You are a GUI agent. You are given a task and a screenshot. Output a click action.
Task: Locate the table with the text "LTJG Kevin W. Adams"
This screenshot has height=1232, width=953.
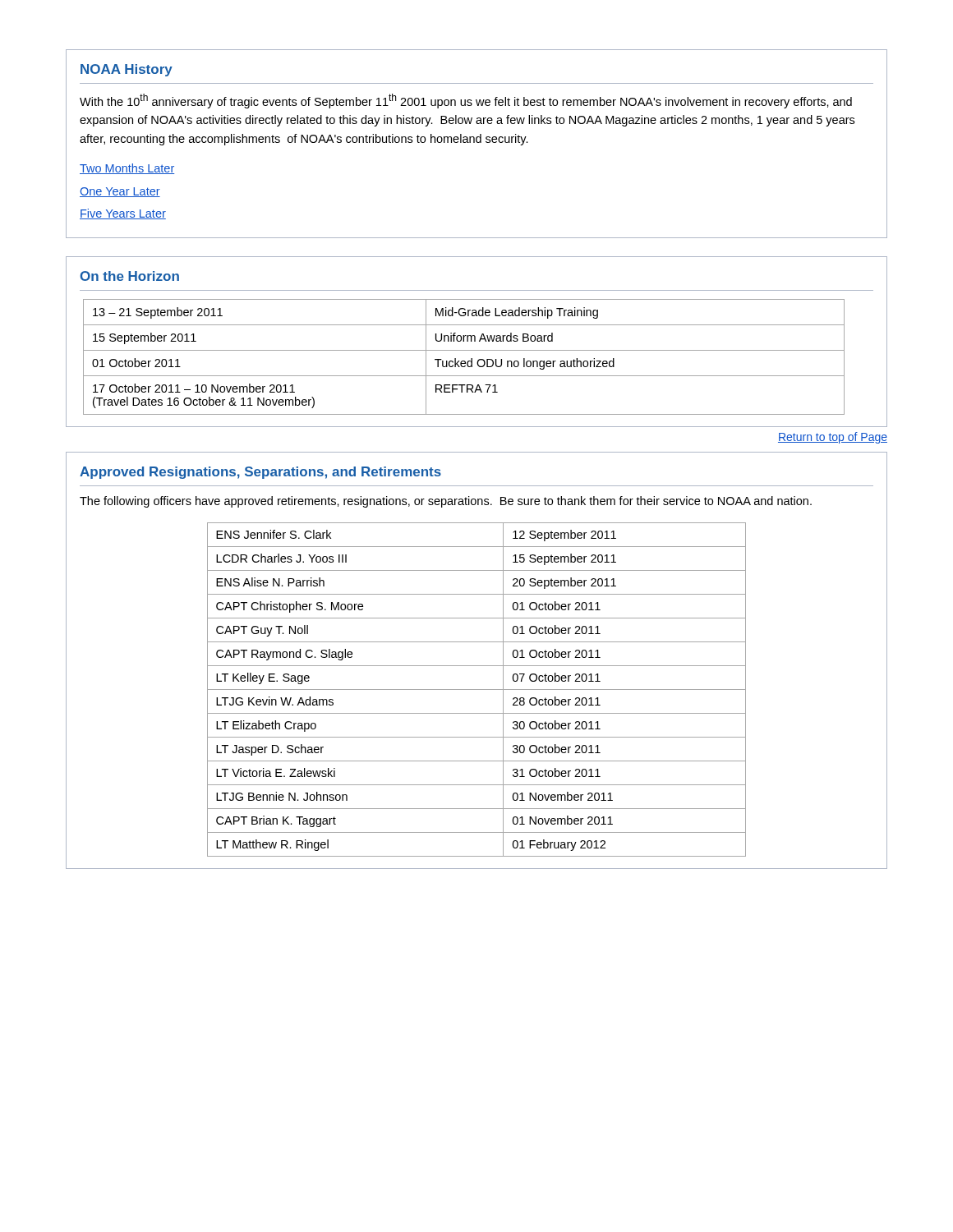tap(476, 689)
